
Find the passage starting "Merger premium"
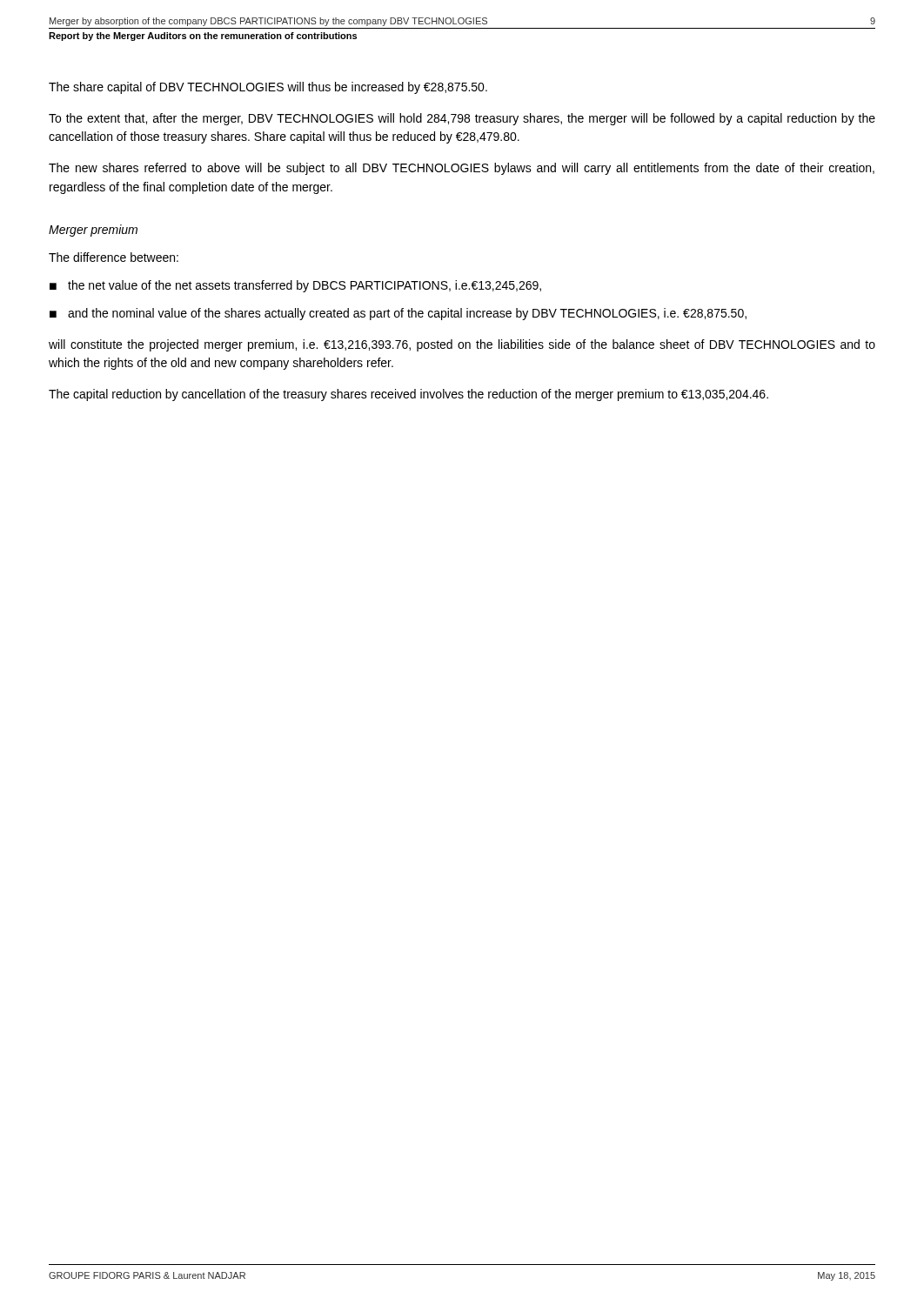93,230
